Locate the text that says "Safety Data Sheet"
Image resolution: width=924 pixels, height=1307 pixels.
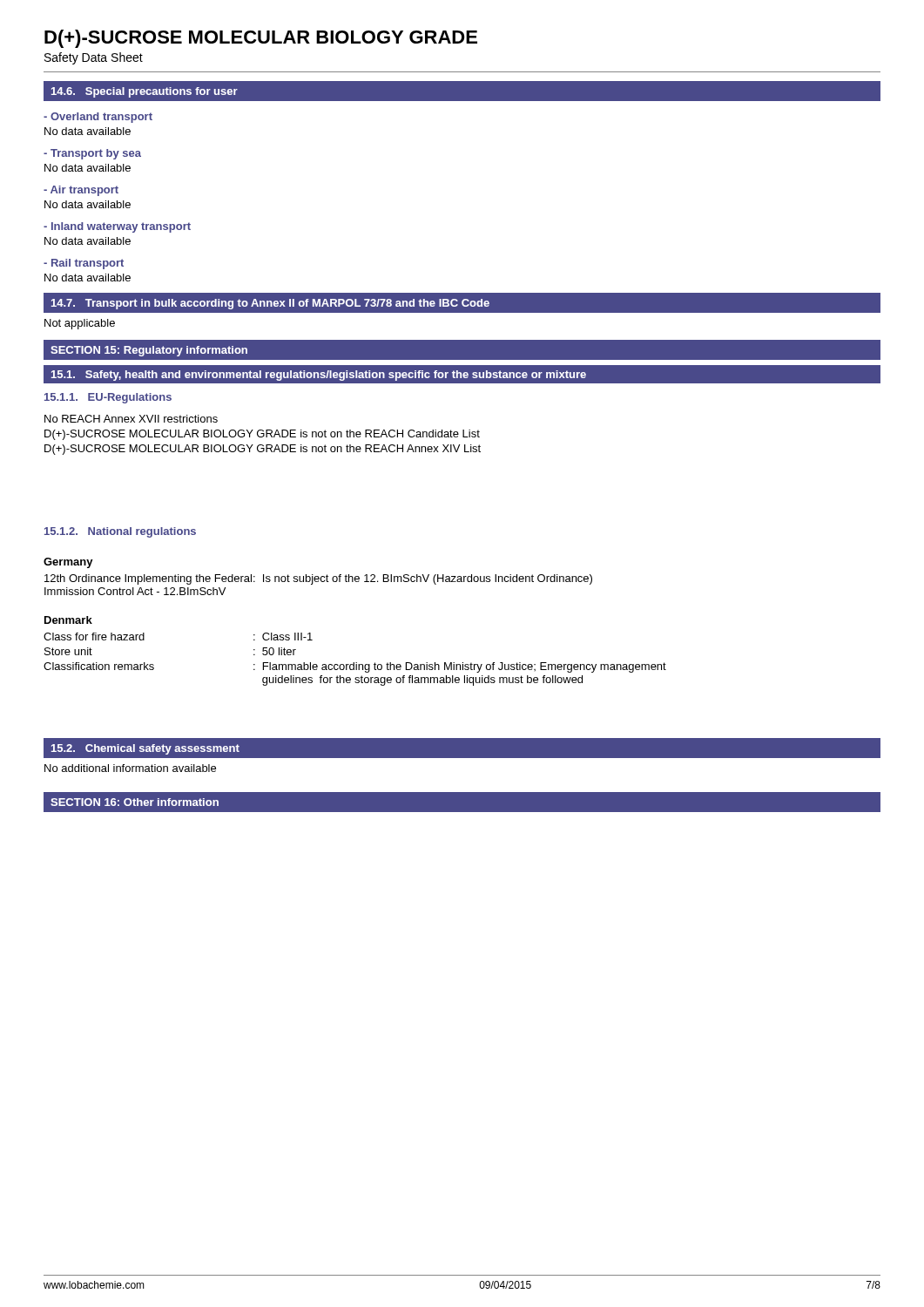[x=93, y=58]
